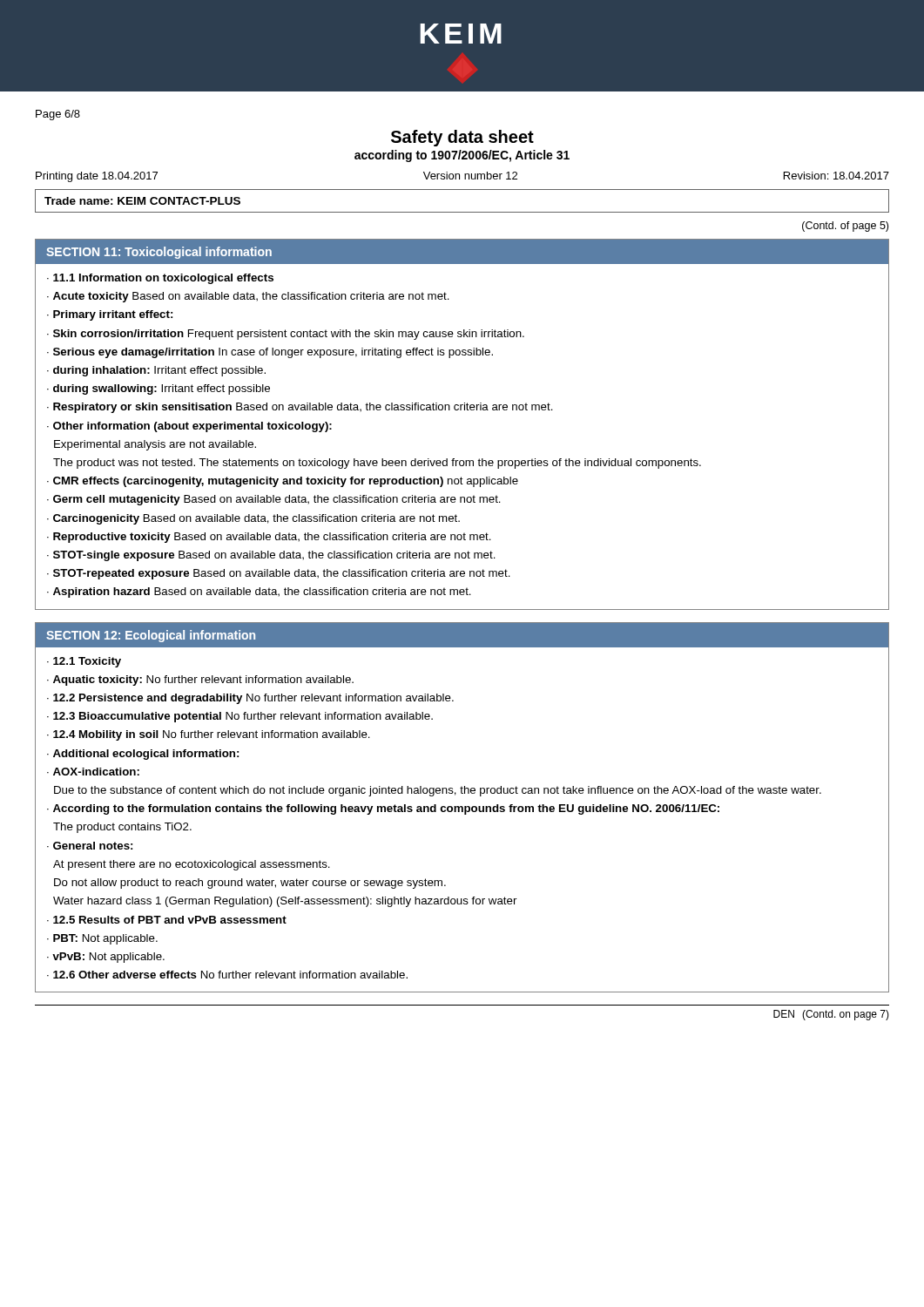Click the passage that begins "· 12.5 Results of"
Screen dimensions: 1307x924
[166, 919]
